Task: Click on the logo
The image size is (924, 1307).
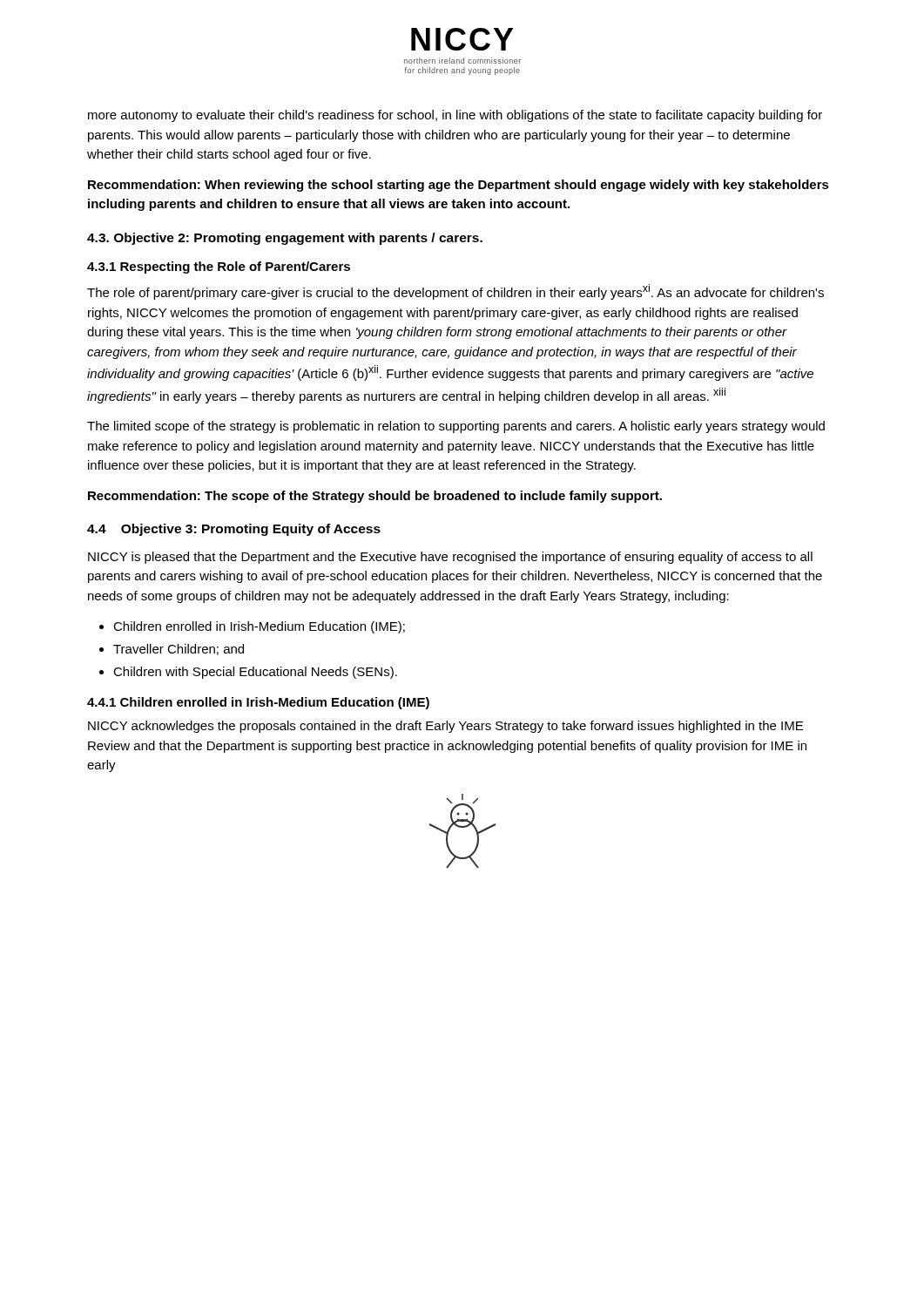Action: coord(462,54)
